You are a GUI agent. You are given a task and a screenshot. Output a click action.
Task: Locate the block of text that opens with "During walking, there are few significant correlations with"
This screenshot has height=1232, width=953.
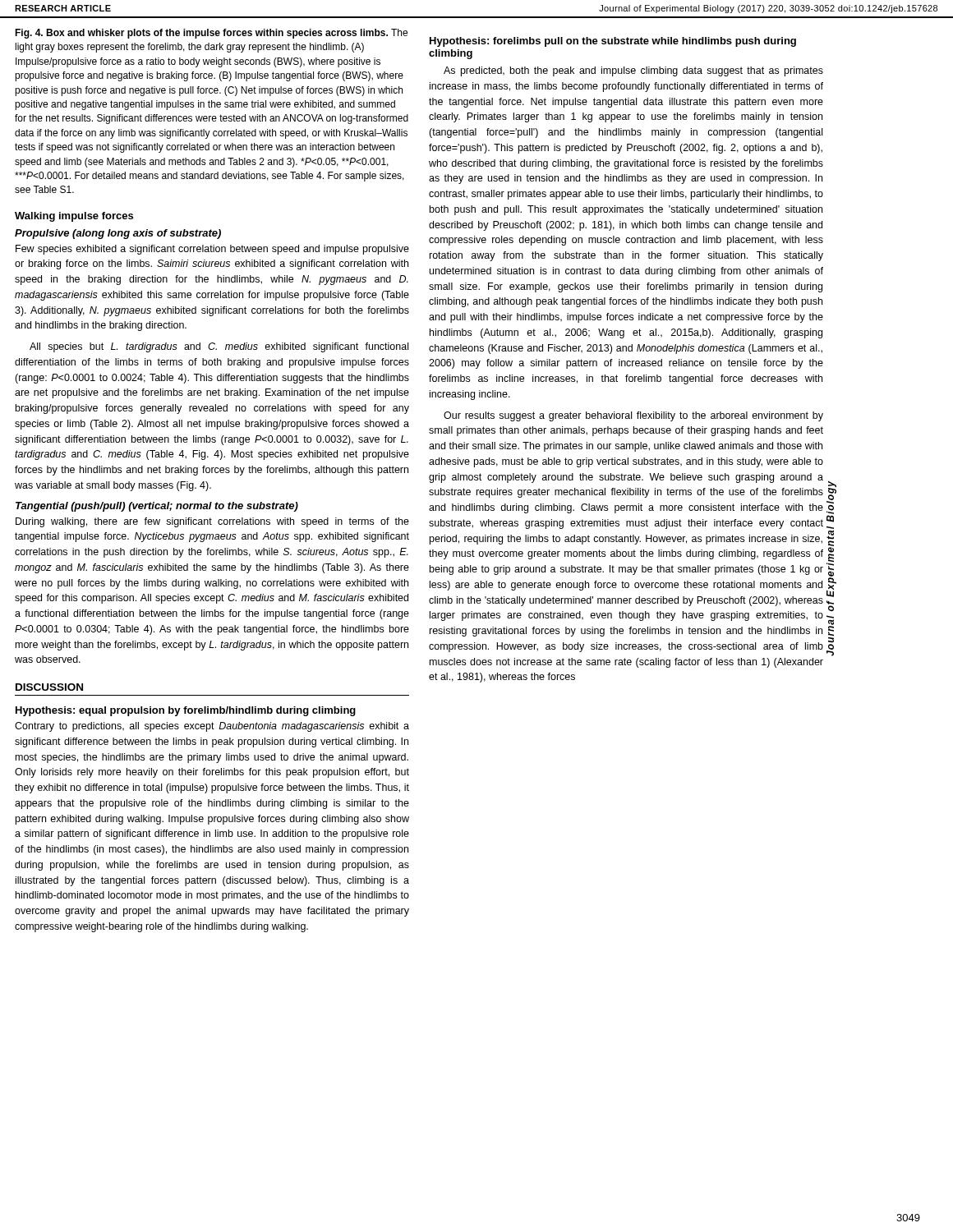[x=212, y=591]
